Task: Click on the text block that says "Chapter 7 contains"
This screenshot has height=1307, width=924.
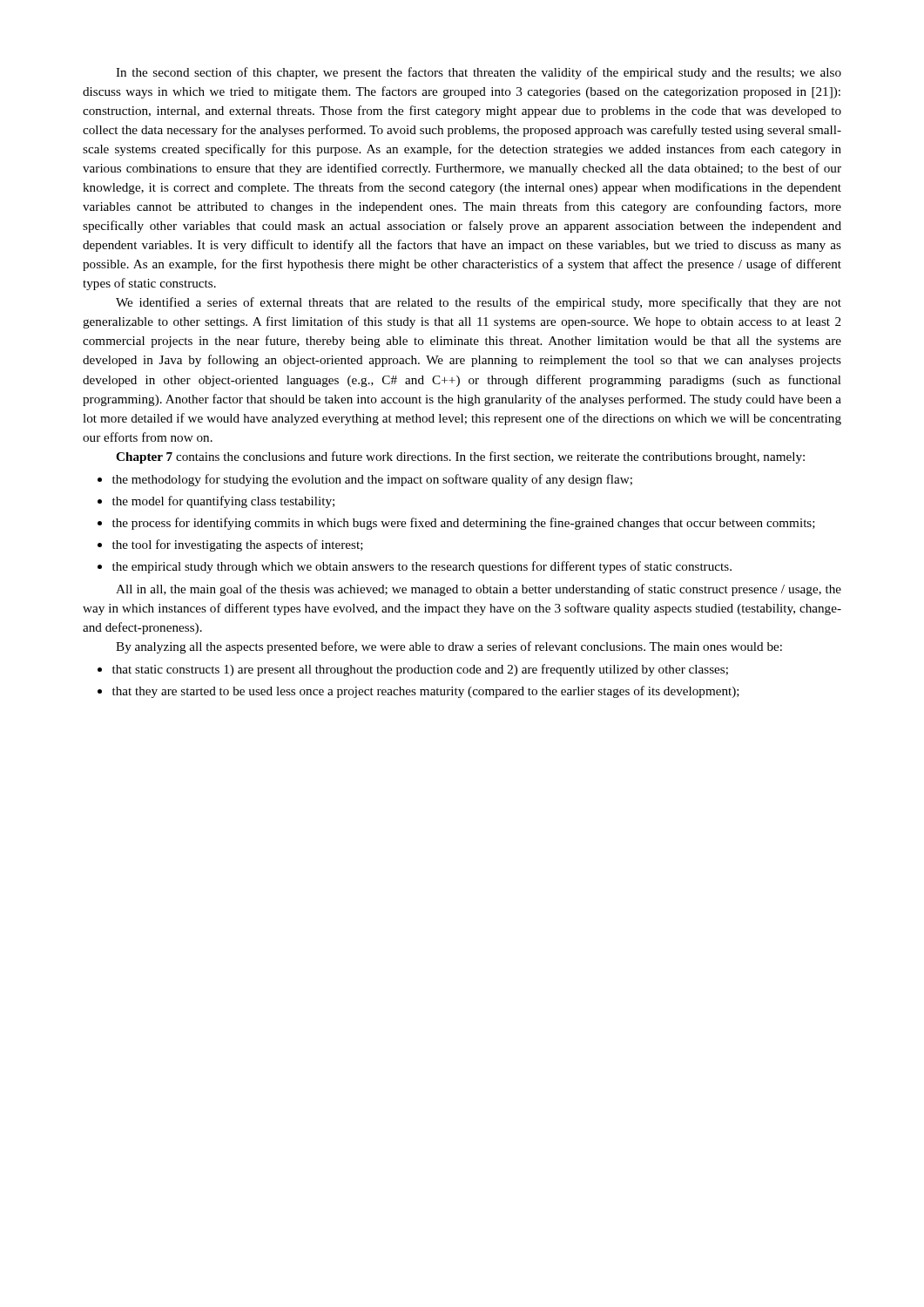Action: [462, 456]
